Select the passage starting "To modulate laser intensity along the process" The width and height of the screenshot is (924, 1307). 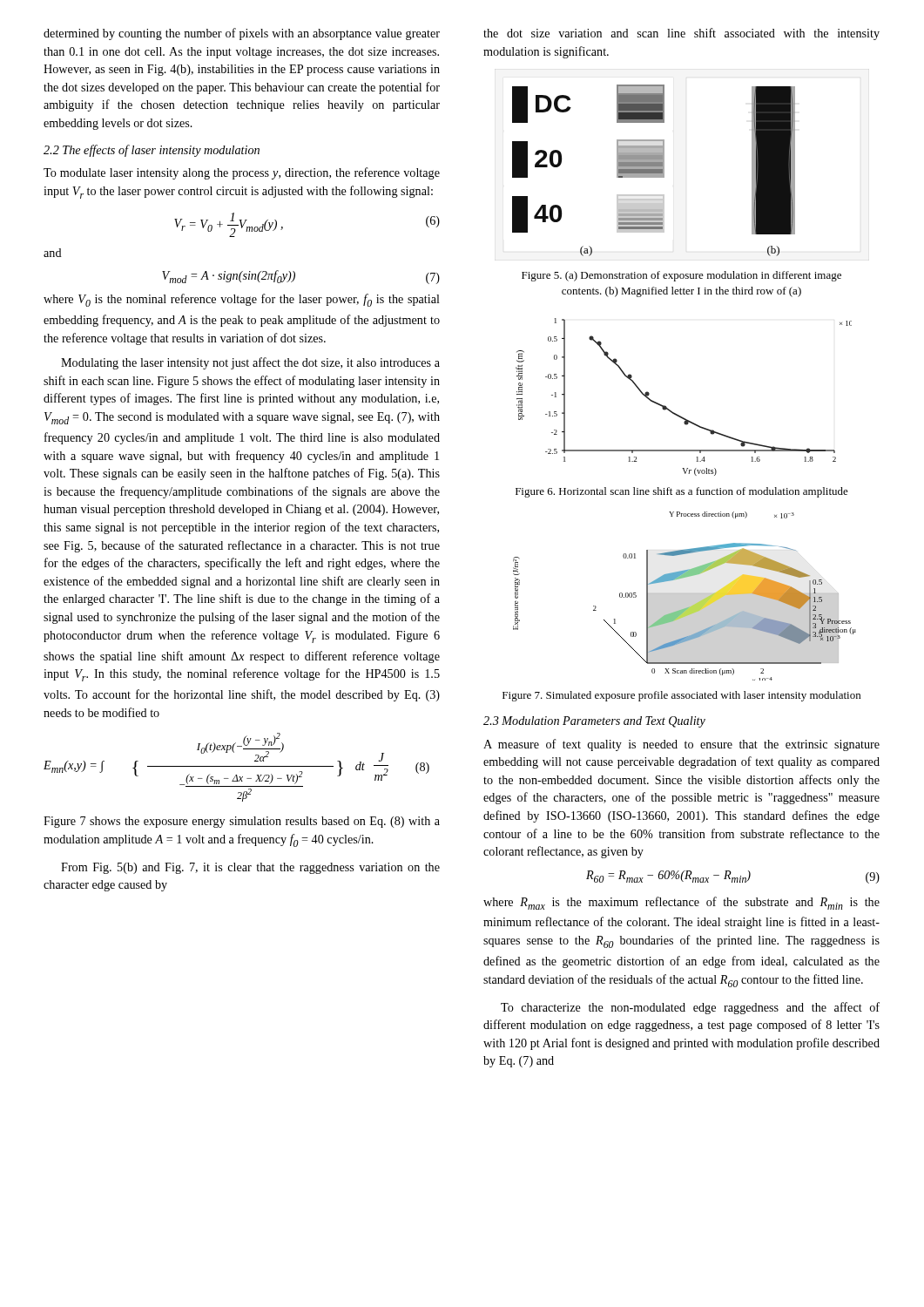click(x=242, y=183)
